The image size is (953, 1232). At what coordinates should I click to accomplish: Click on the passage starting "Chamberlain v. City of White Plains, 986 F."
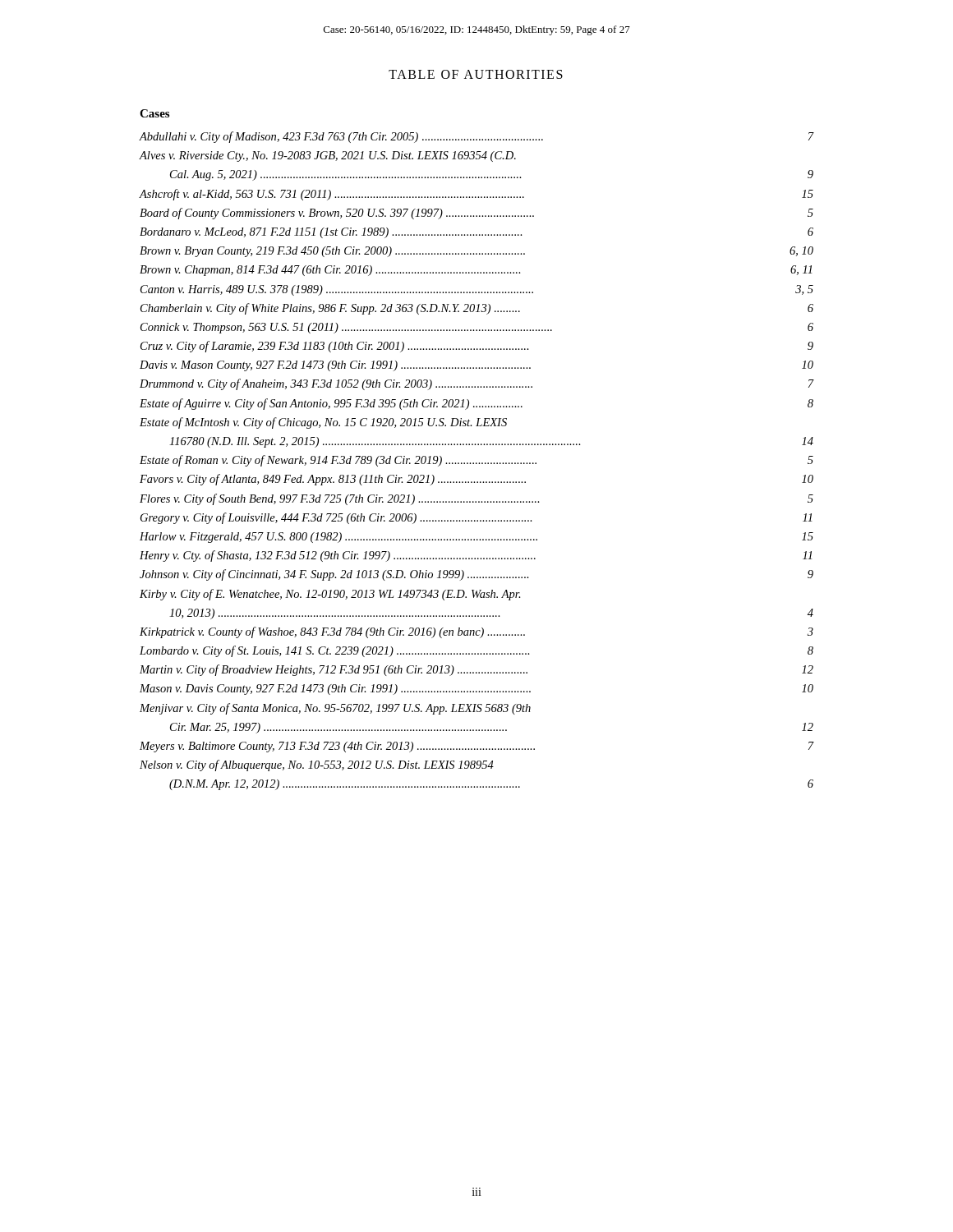click(x=476, y=308)
